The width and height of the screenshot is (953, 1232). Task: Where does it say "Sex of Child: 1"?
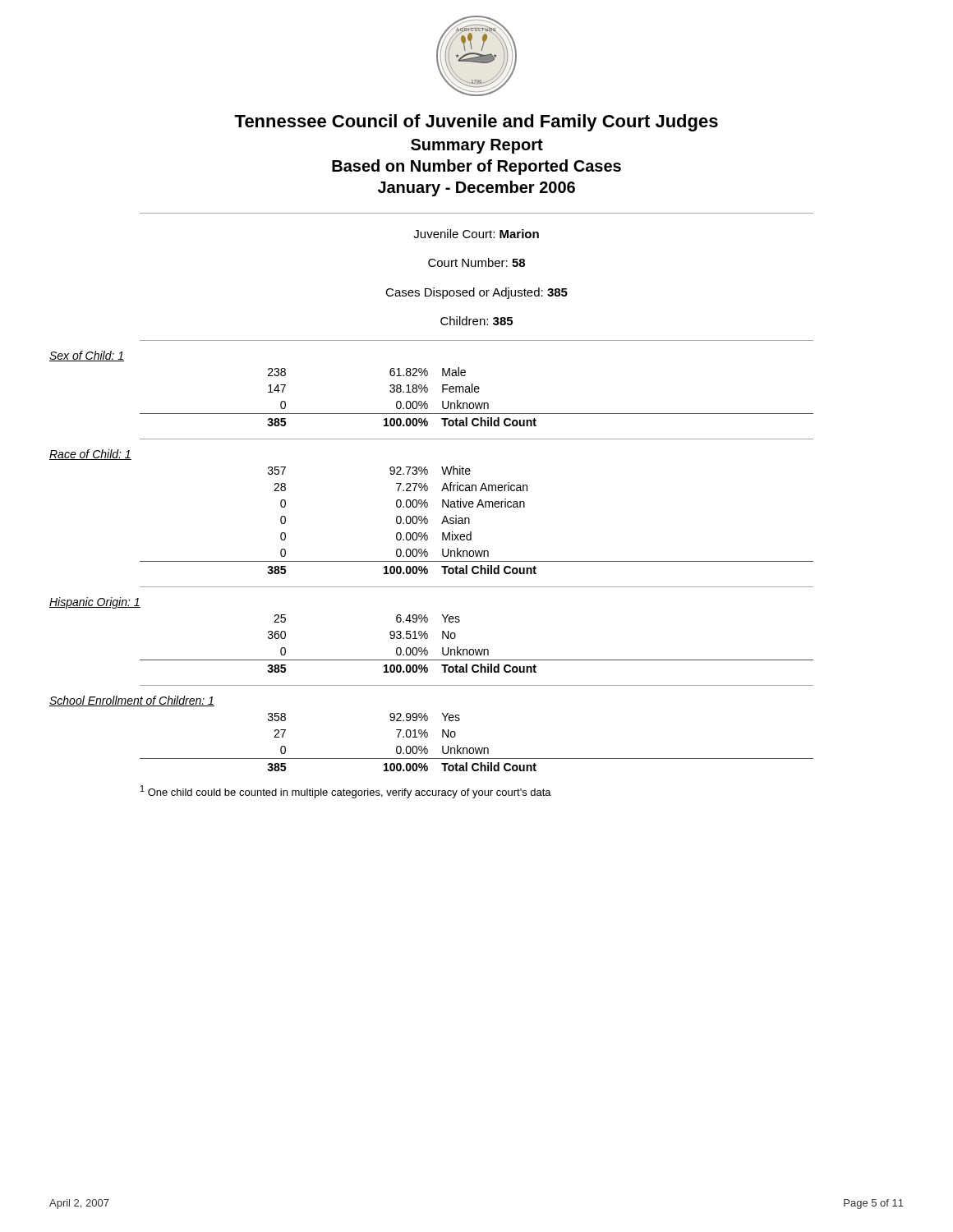point(87,355)
